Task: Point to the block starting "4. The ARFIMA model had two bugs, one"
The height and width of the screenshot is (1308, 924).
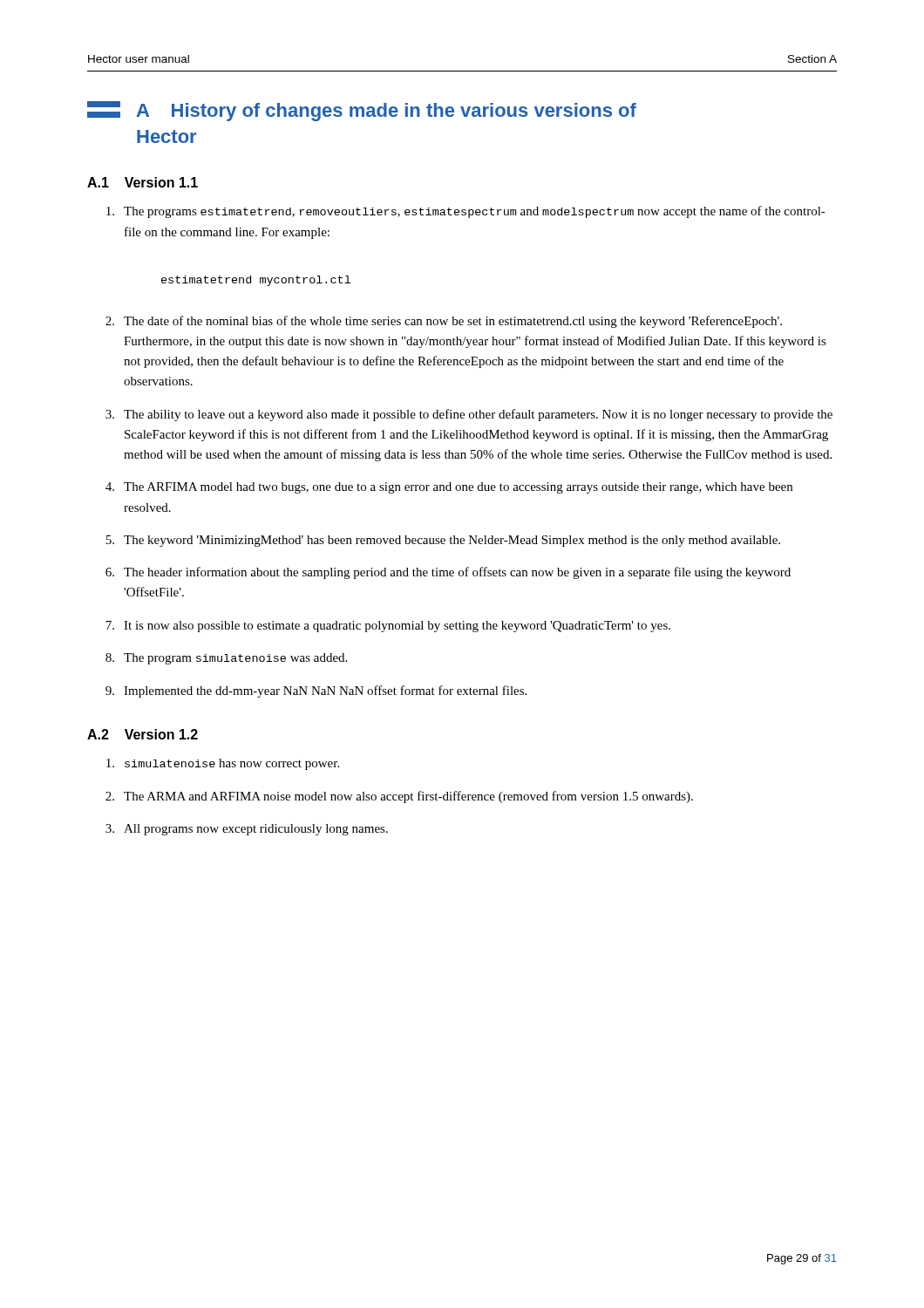Action: [x=462, y=498]
